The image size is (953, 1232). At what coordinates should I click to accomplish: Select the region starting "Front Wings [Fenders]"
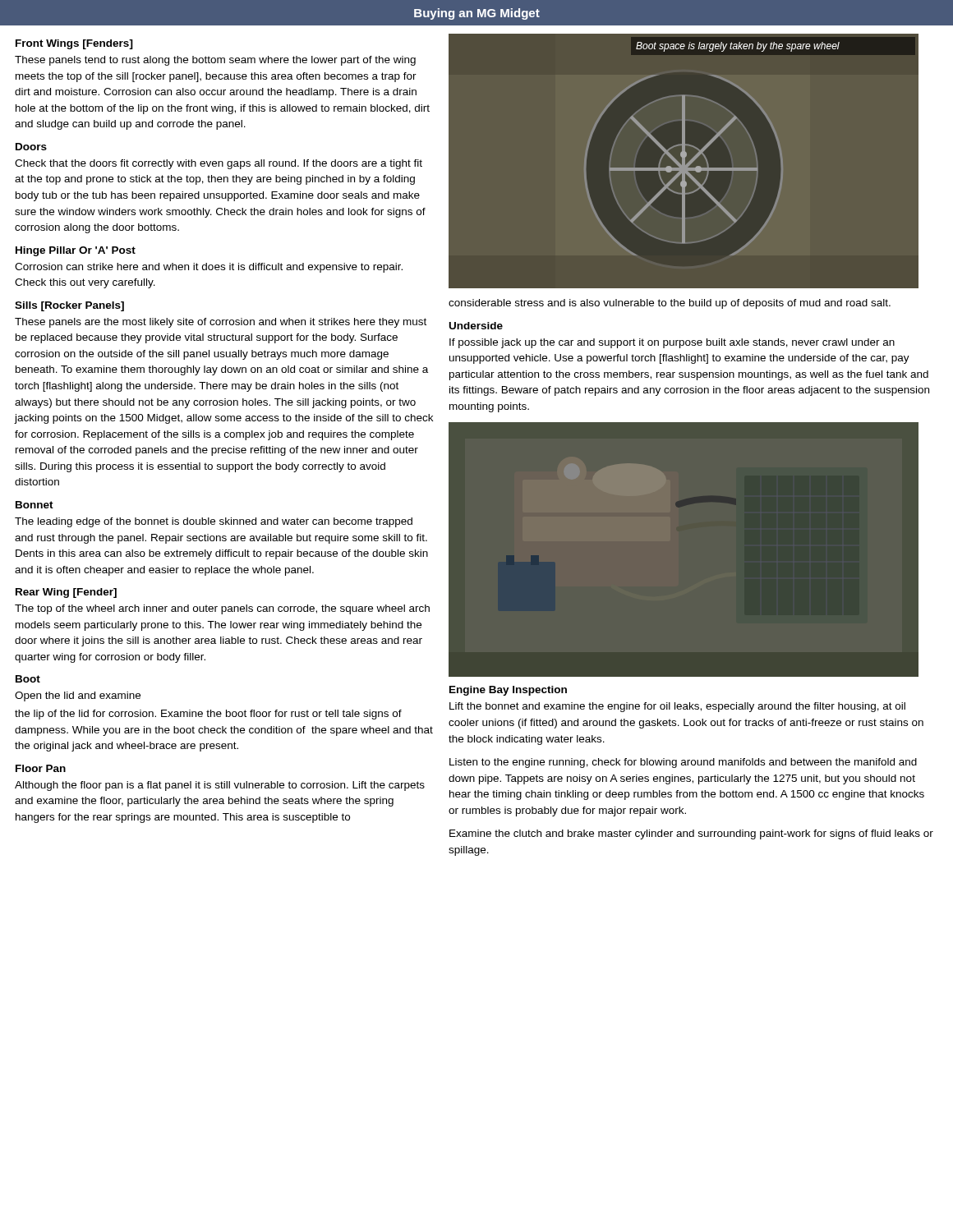click(74, 43)
